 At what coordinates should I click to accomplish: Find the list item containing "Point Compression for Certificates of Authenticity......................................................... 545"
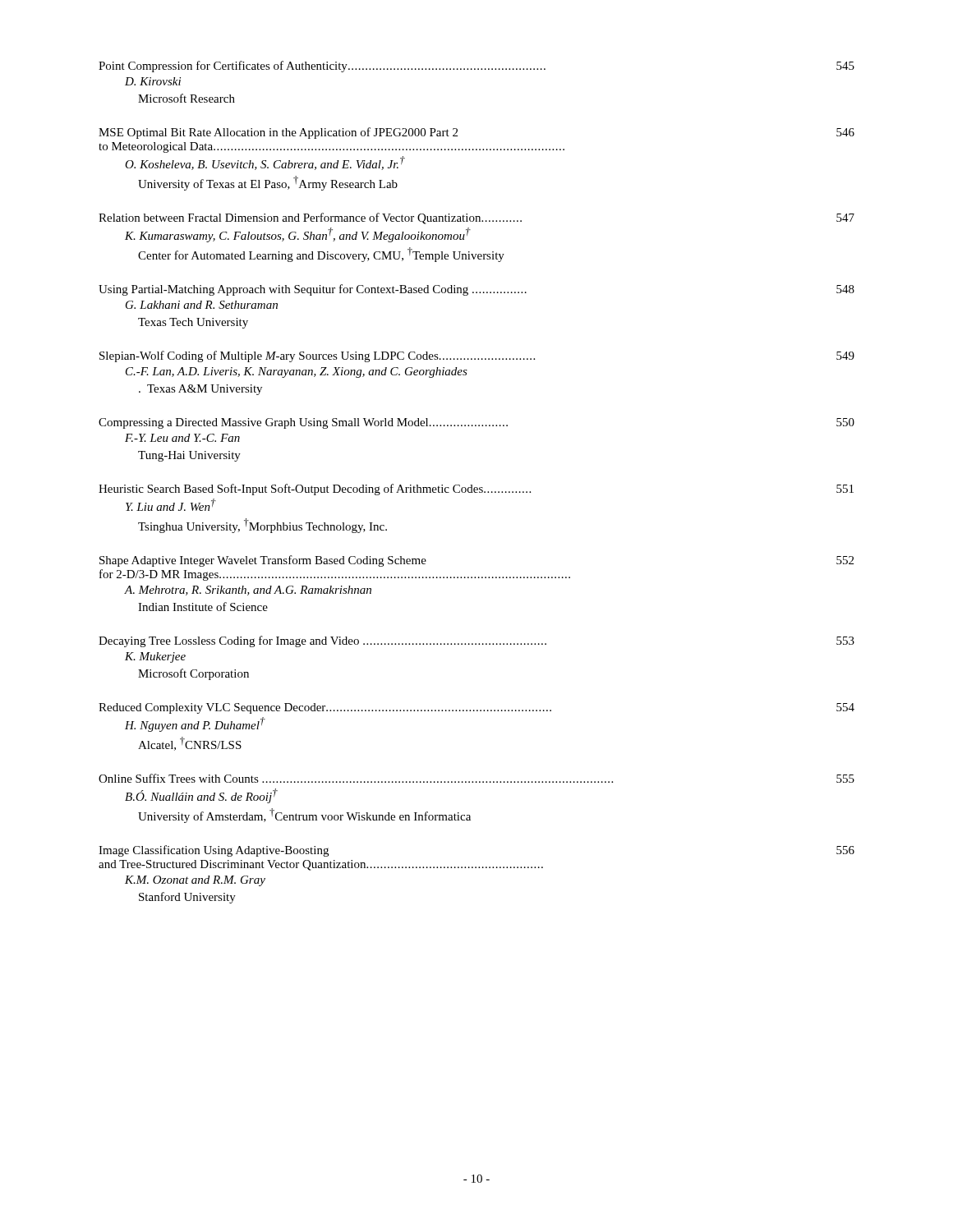[476, 67]
